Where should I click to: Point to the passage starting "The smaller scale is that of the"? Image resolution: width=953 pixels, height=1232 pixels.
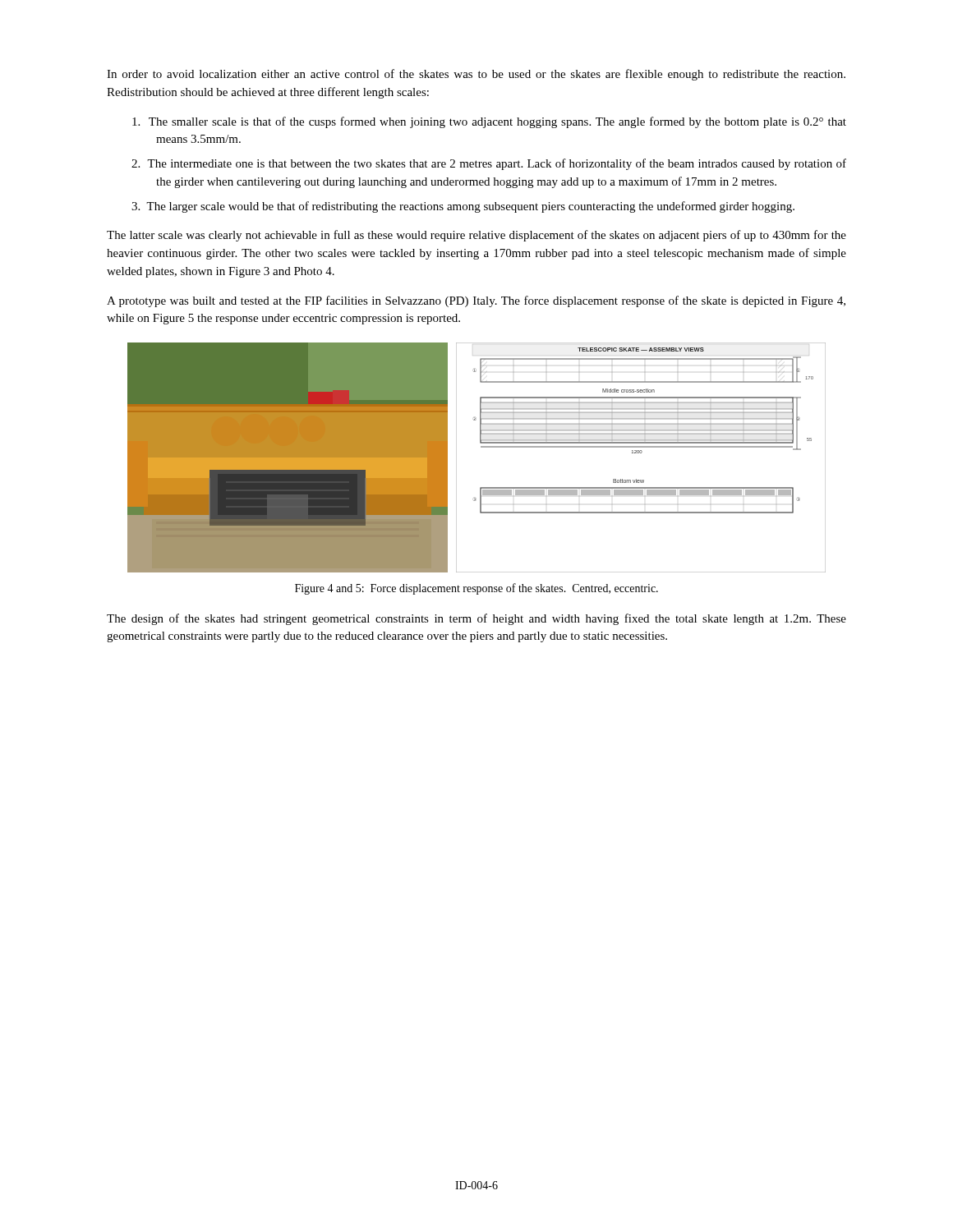tap(489, 130)
